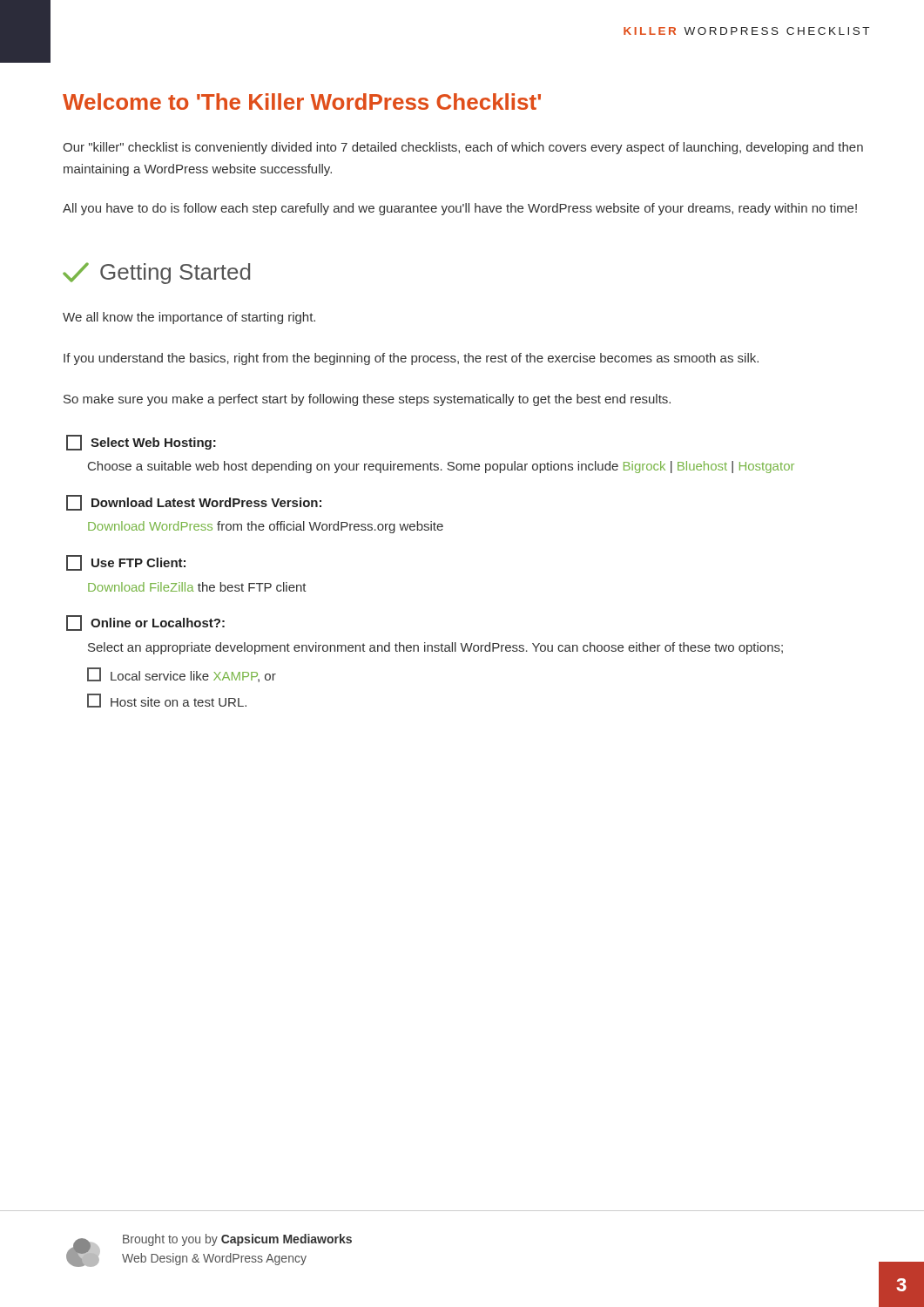This screenshot has height=1307, width=924.
Task: Point to the block beginning "We all know the importance"
Action: 190,317
